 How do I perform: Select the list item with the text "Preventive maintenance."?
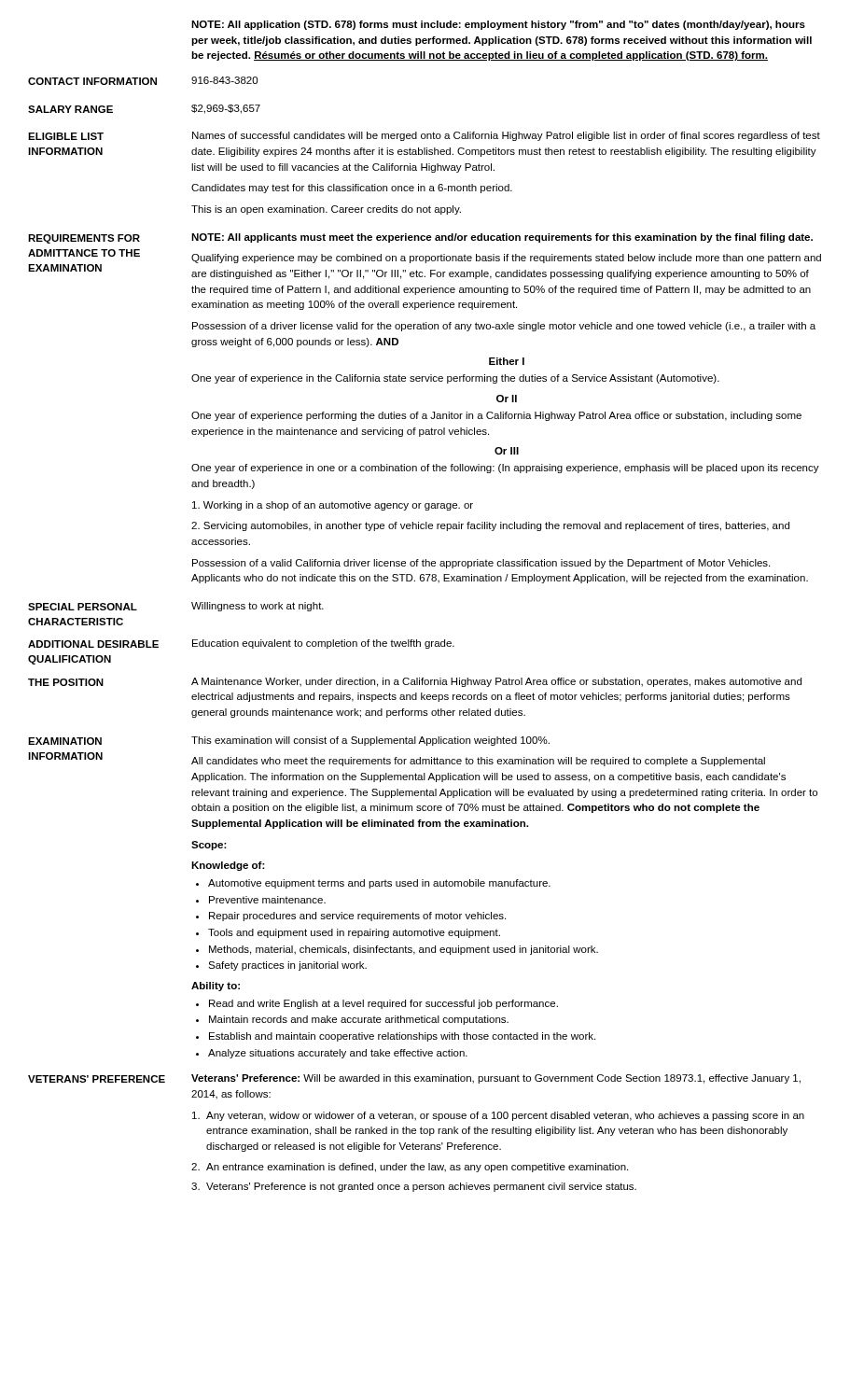coord(267,900)
